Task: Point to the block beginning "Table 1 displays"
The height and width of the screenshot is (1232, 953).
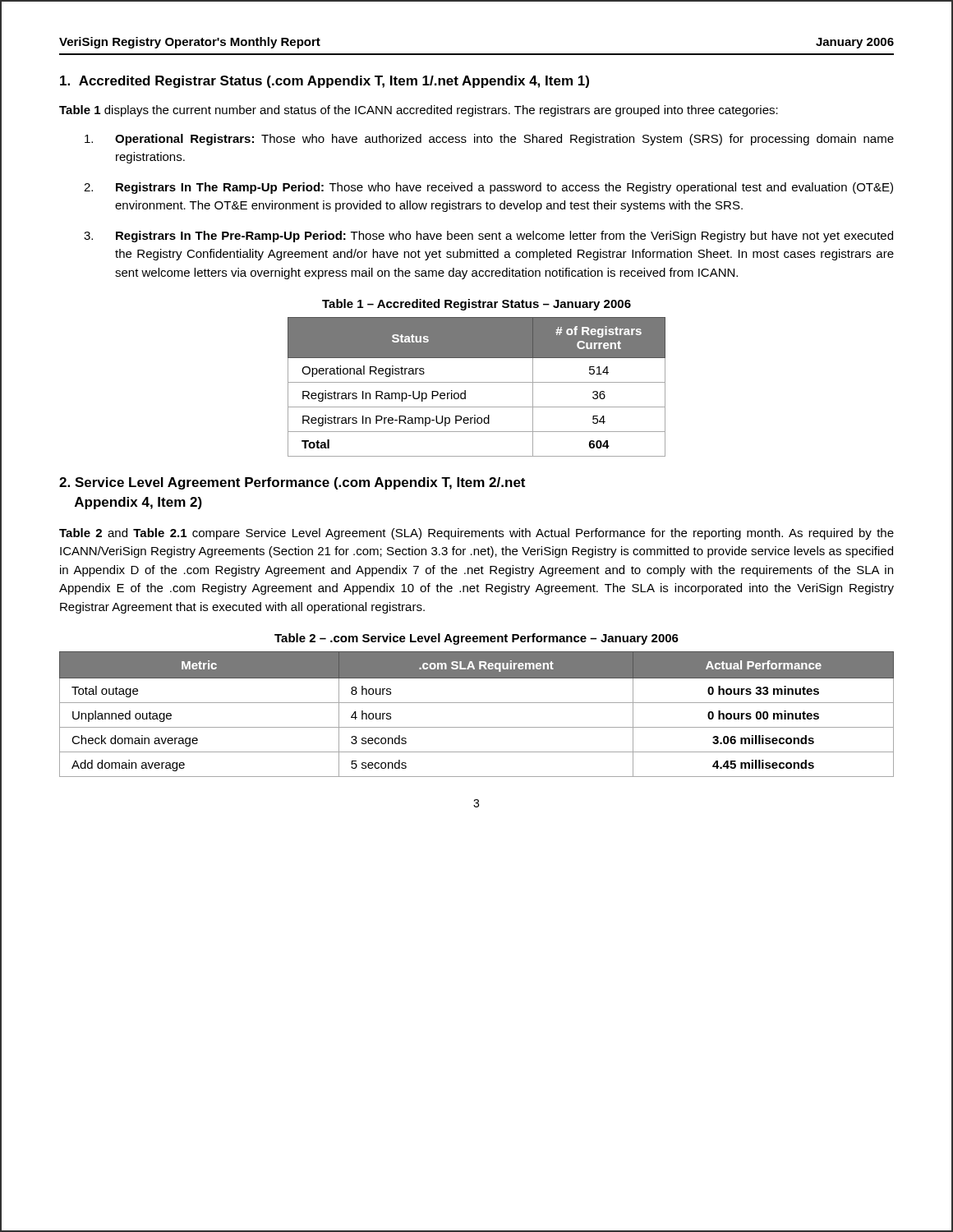Action: (419, 110)
